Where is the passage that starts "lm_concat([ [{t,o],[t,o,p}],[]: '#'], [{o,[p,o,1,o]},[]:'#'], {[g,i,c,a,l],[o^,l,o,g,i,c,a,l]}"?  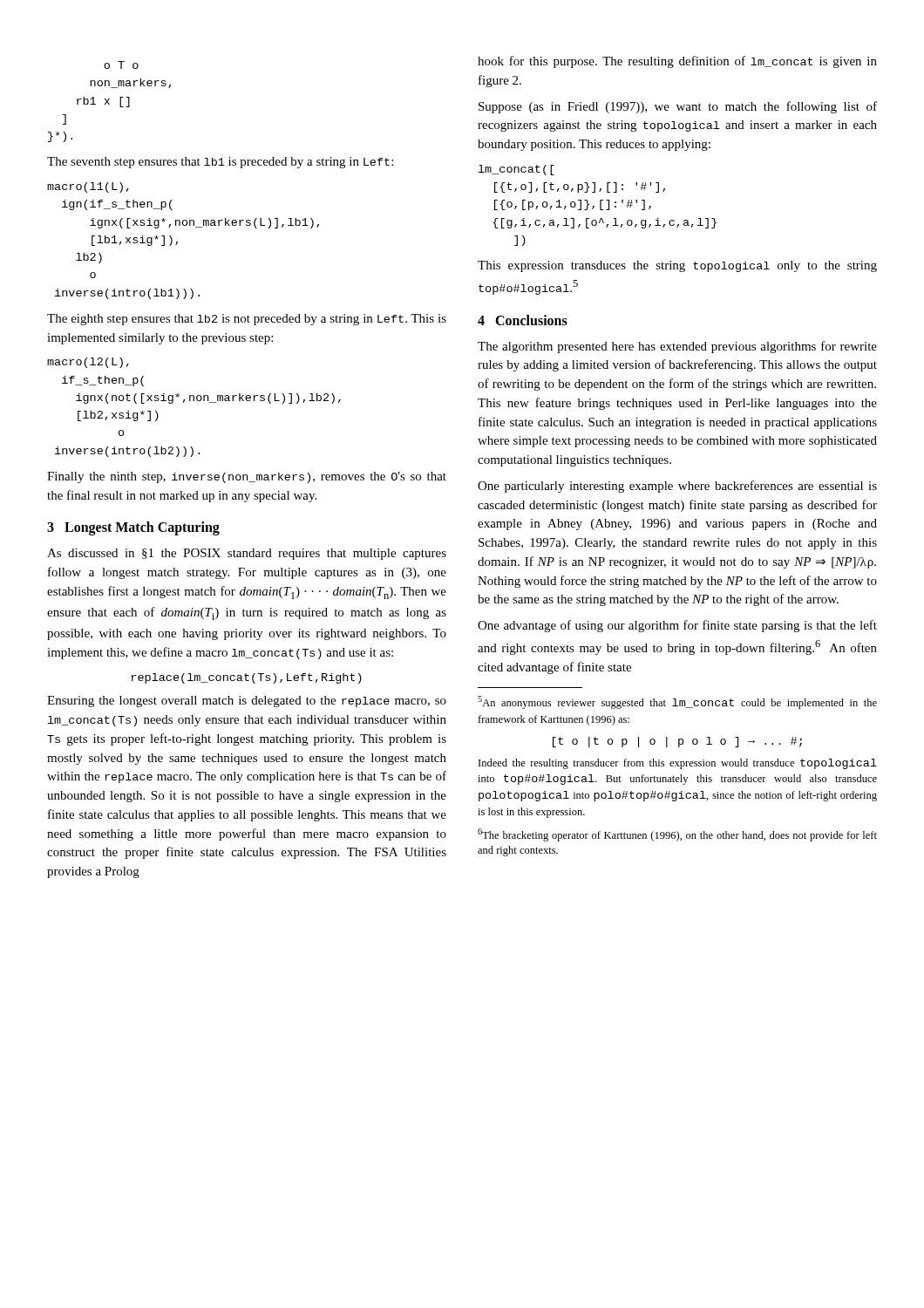516,170
